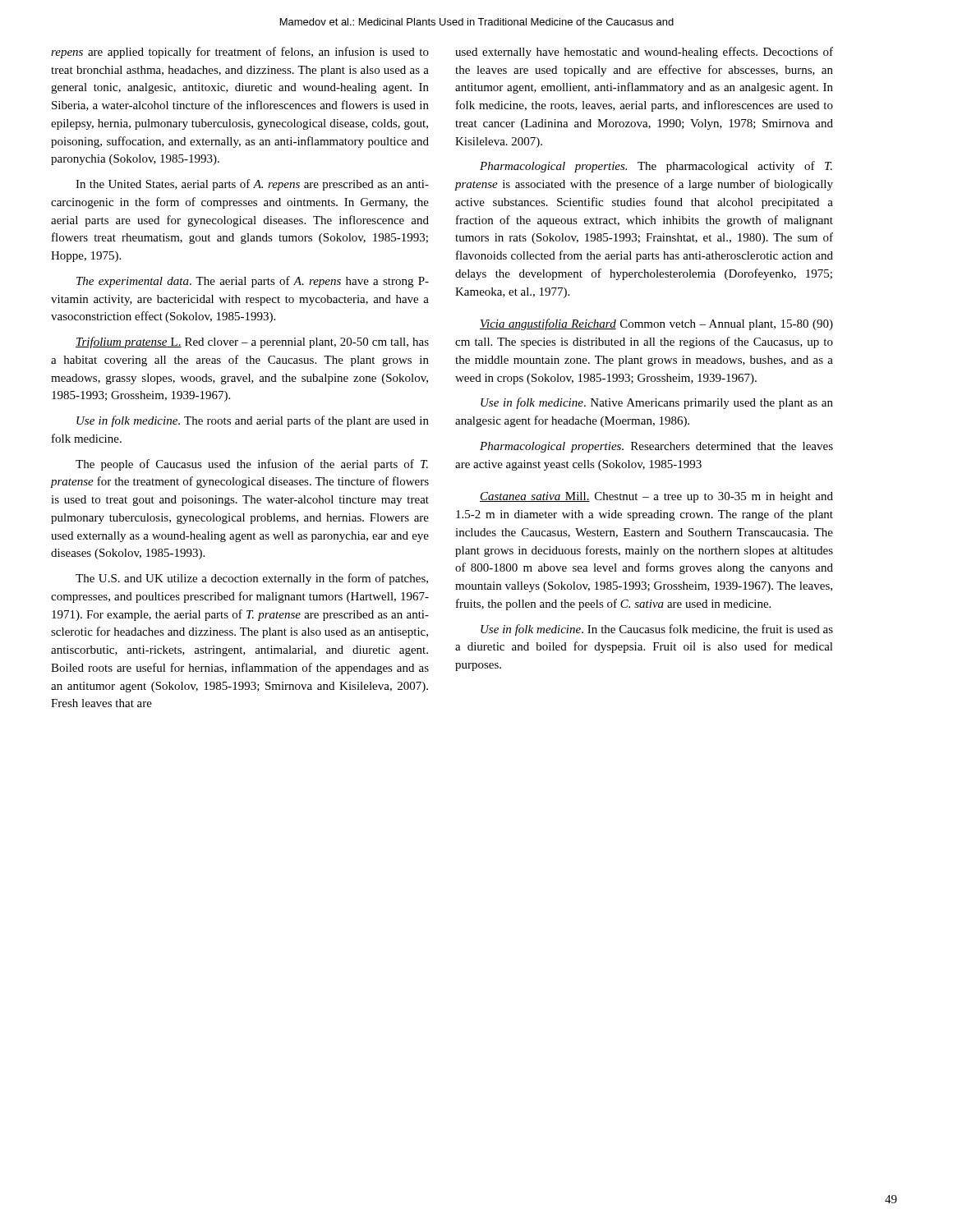The image size is (953, 1232).
Task: Click on the text block with the text "In the United States,"
Action: tap(240, 220)
